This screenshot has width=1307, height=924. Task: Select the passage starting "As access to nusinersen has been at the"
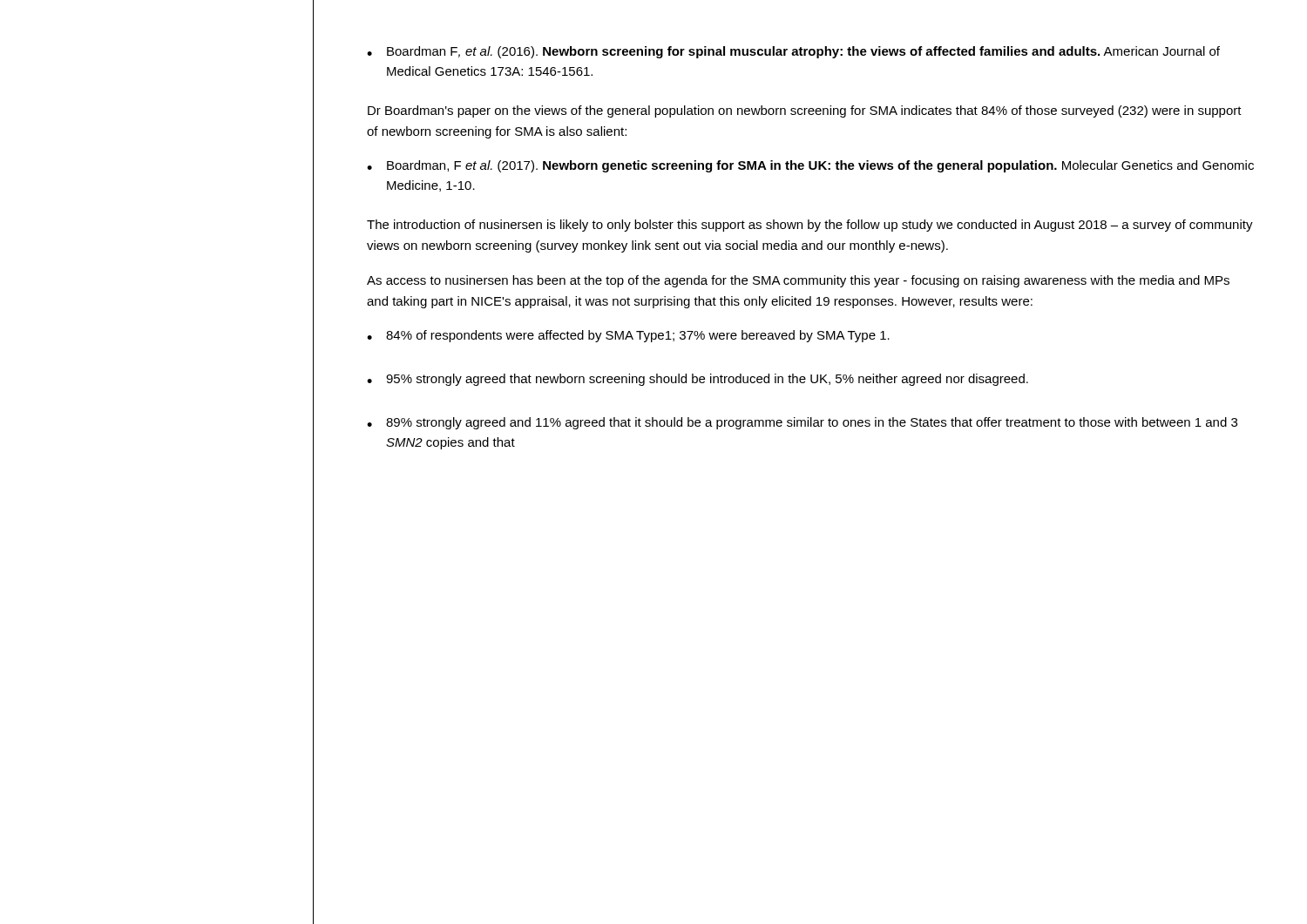coord(798,290)
